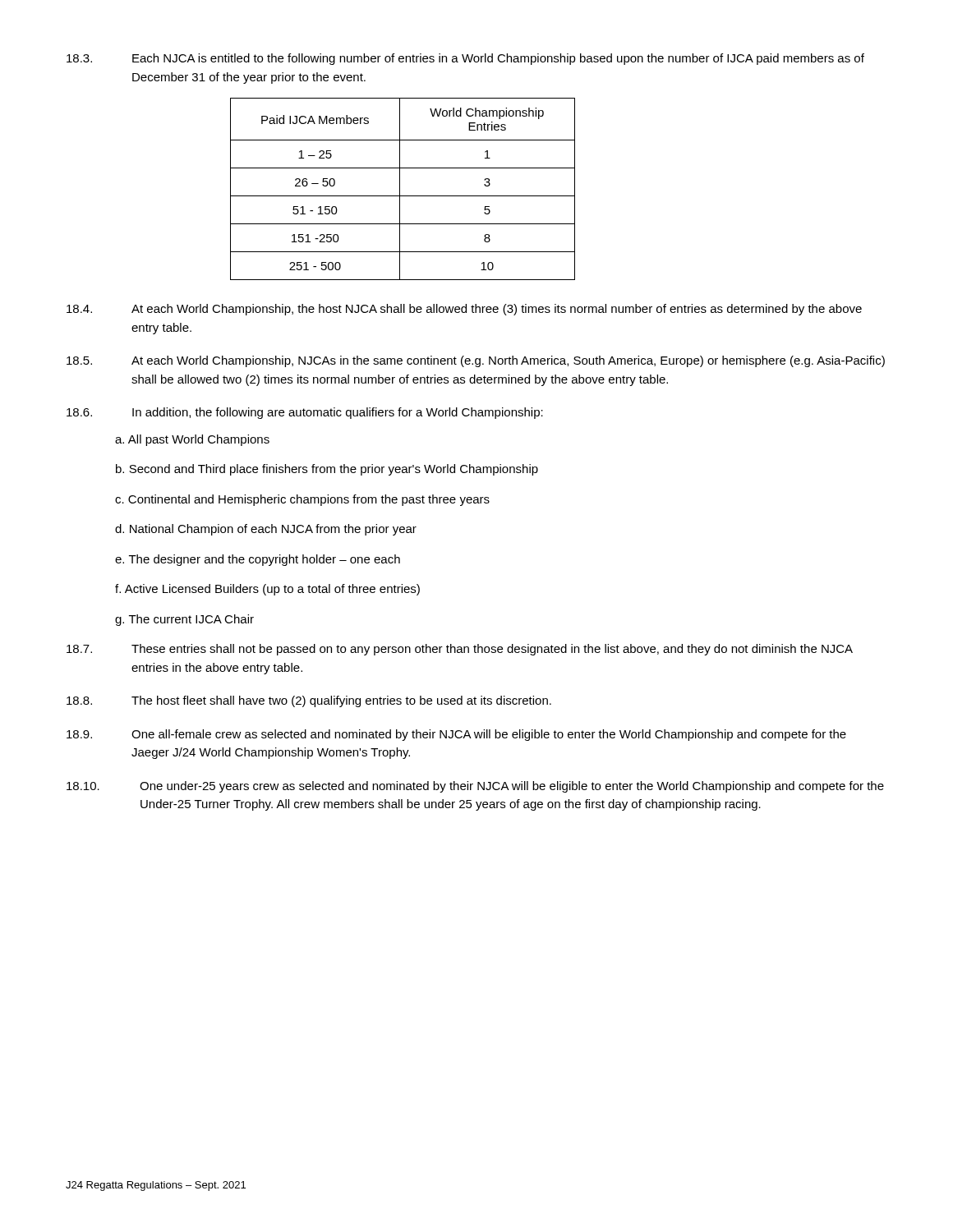Locate the list item with the text "a. All past World Champions"
This screenshot has height=1232, width=953.
[x=192, y=439]
